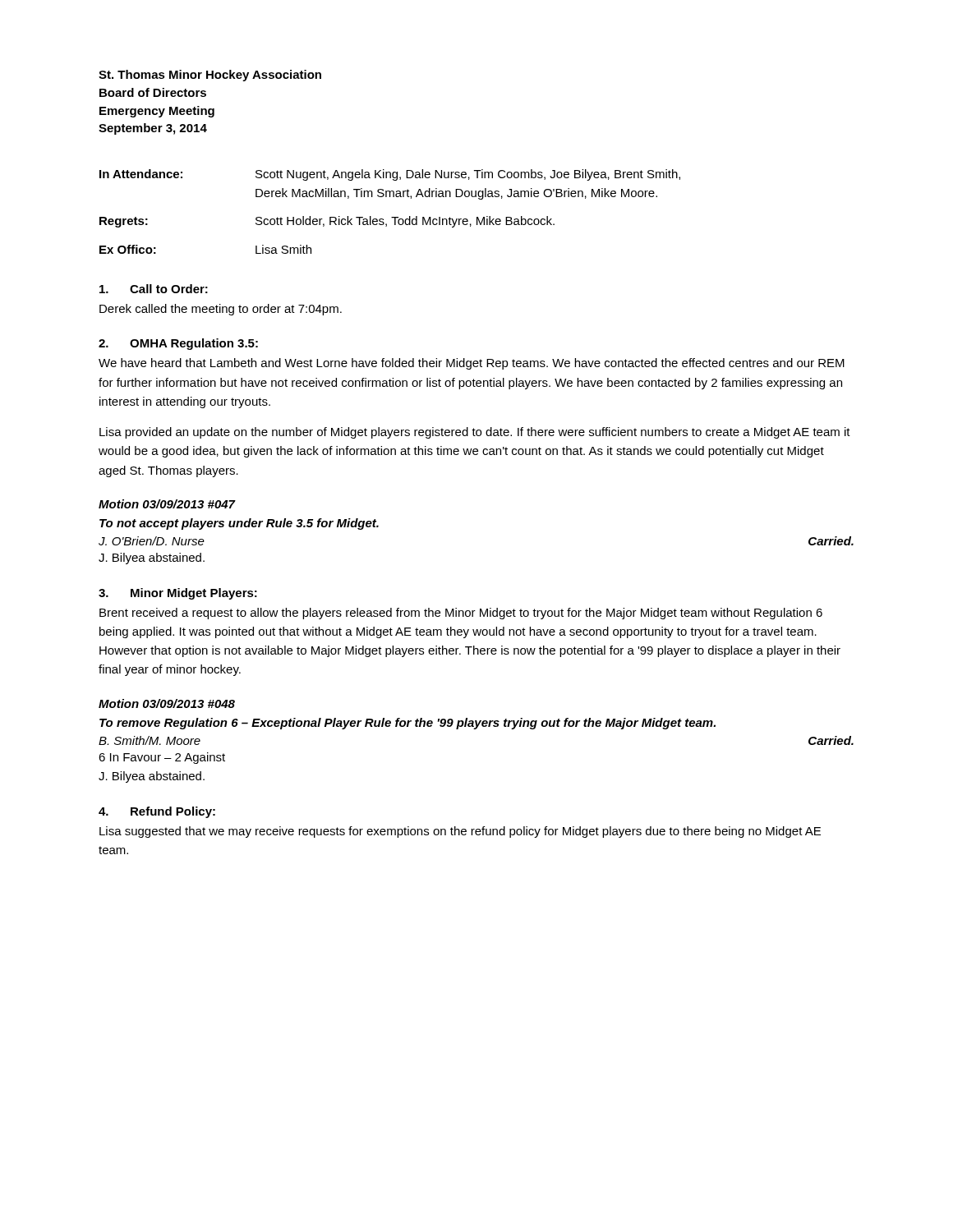This screenshot has width=953, height=1232.
Task: Find the text starting "1. Call to Order:"
Action: tap(154, 289)
